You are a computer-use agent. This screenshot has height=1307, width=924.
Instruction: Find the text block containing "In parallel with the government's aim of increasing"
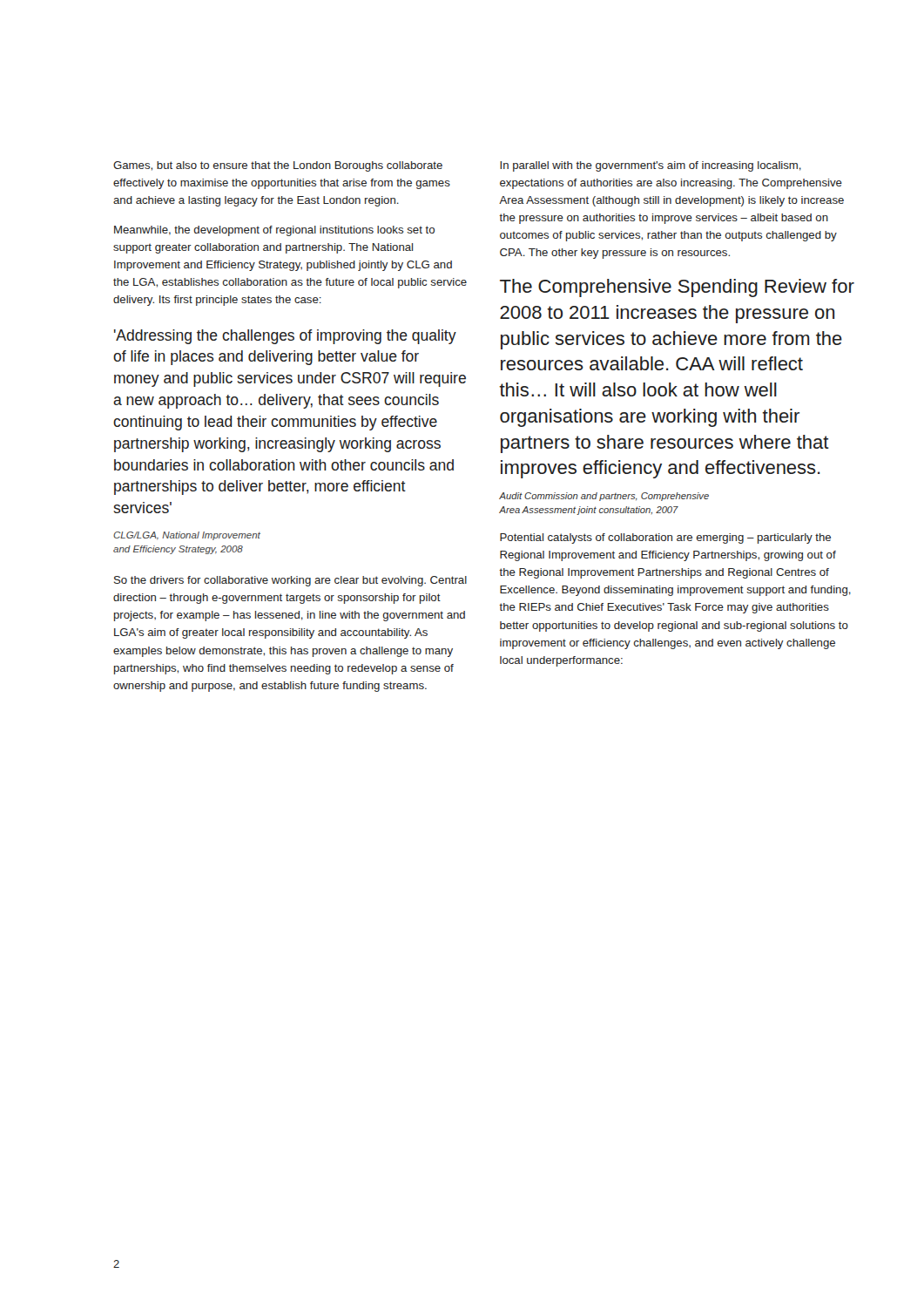pyautogui.click(x=677, y=209)
